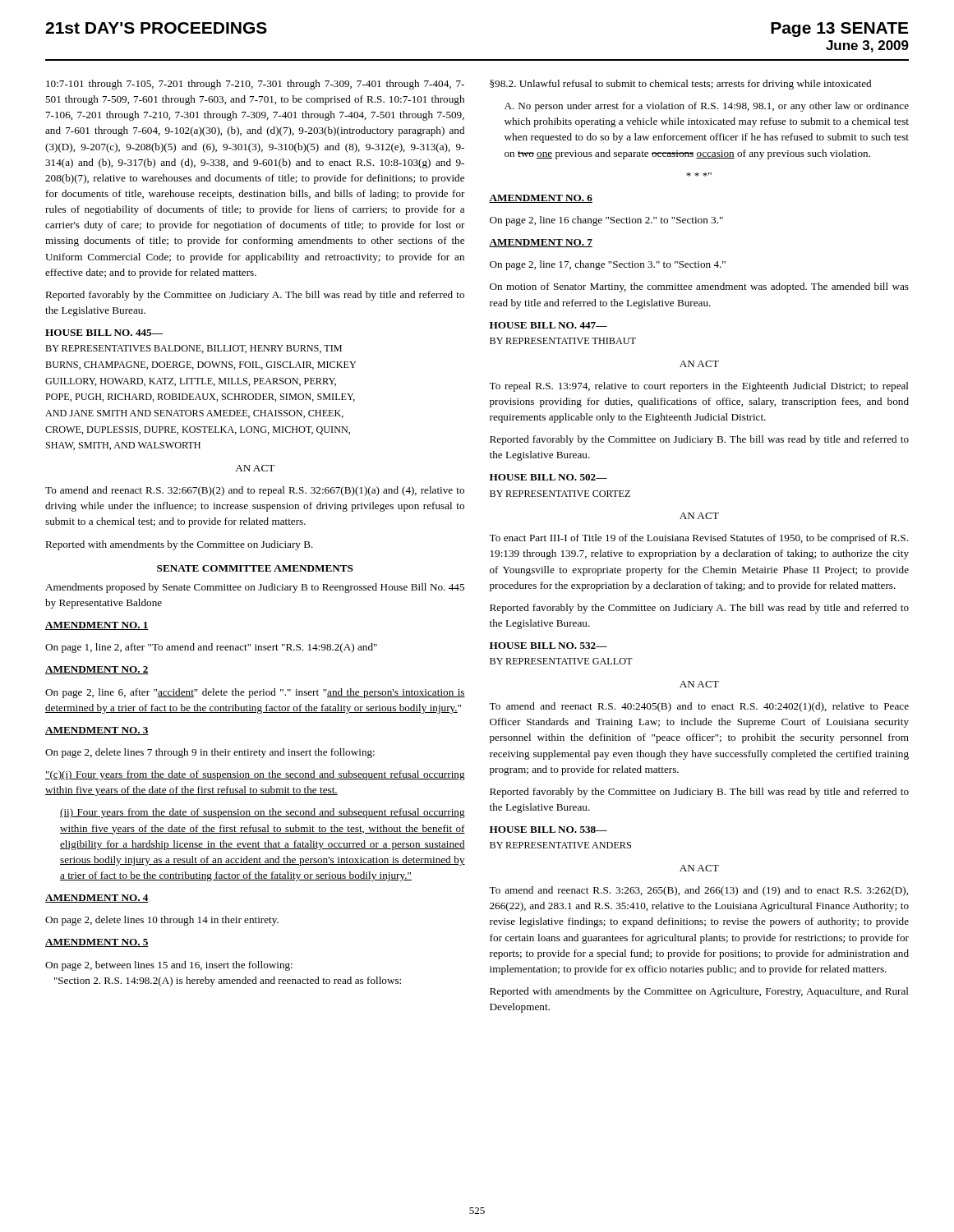Click on the section header containing "AMENDMENT NO. 5"
Screen dimensions: 1232x954
coord(97,943)
